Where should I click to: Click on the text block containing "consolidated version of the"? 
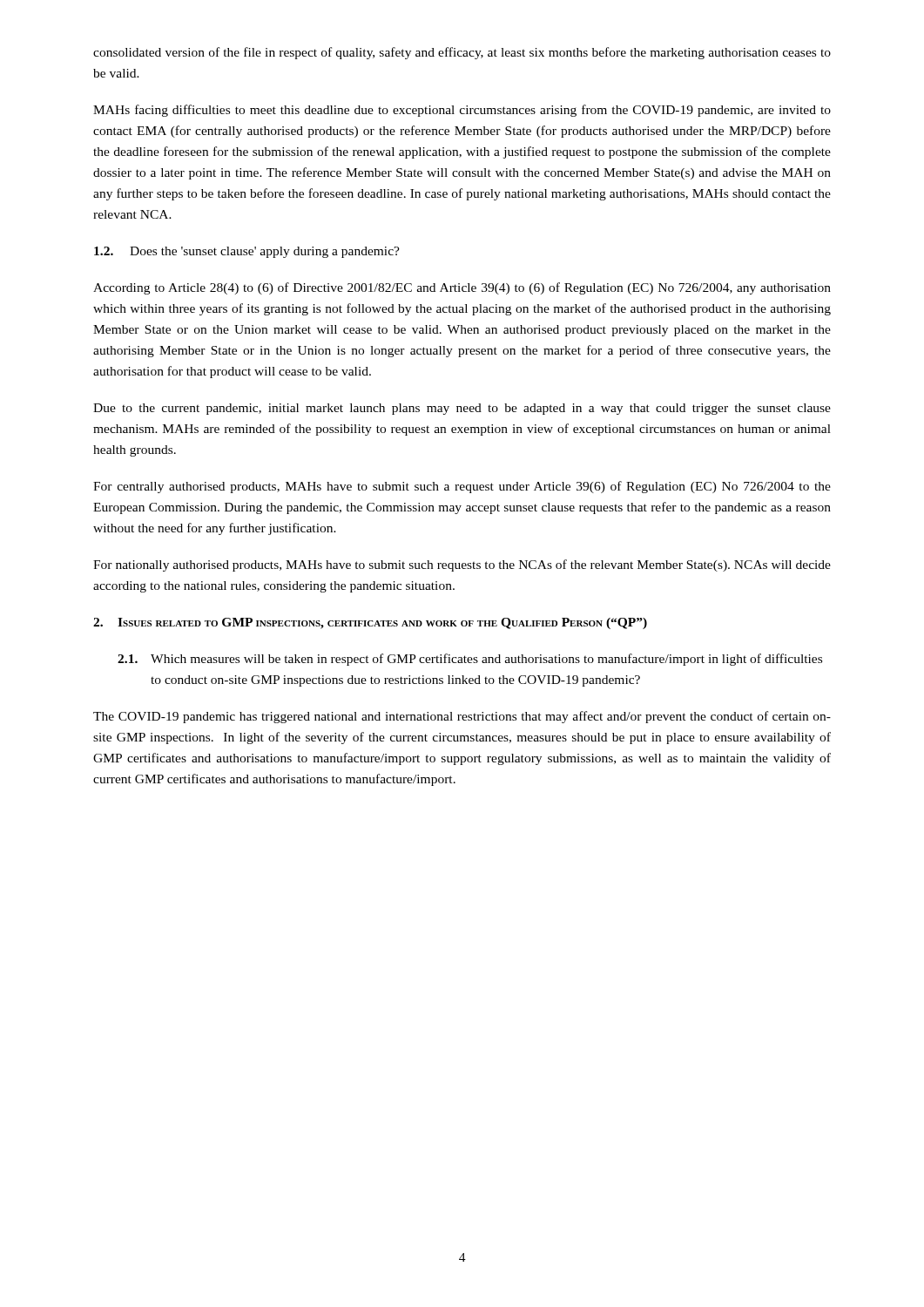(x=462, y=62)
